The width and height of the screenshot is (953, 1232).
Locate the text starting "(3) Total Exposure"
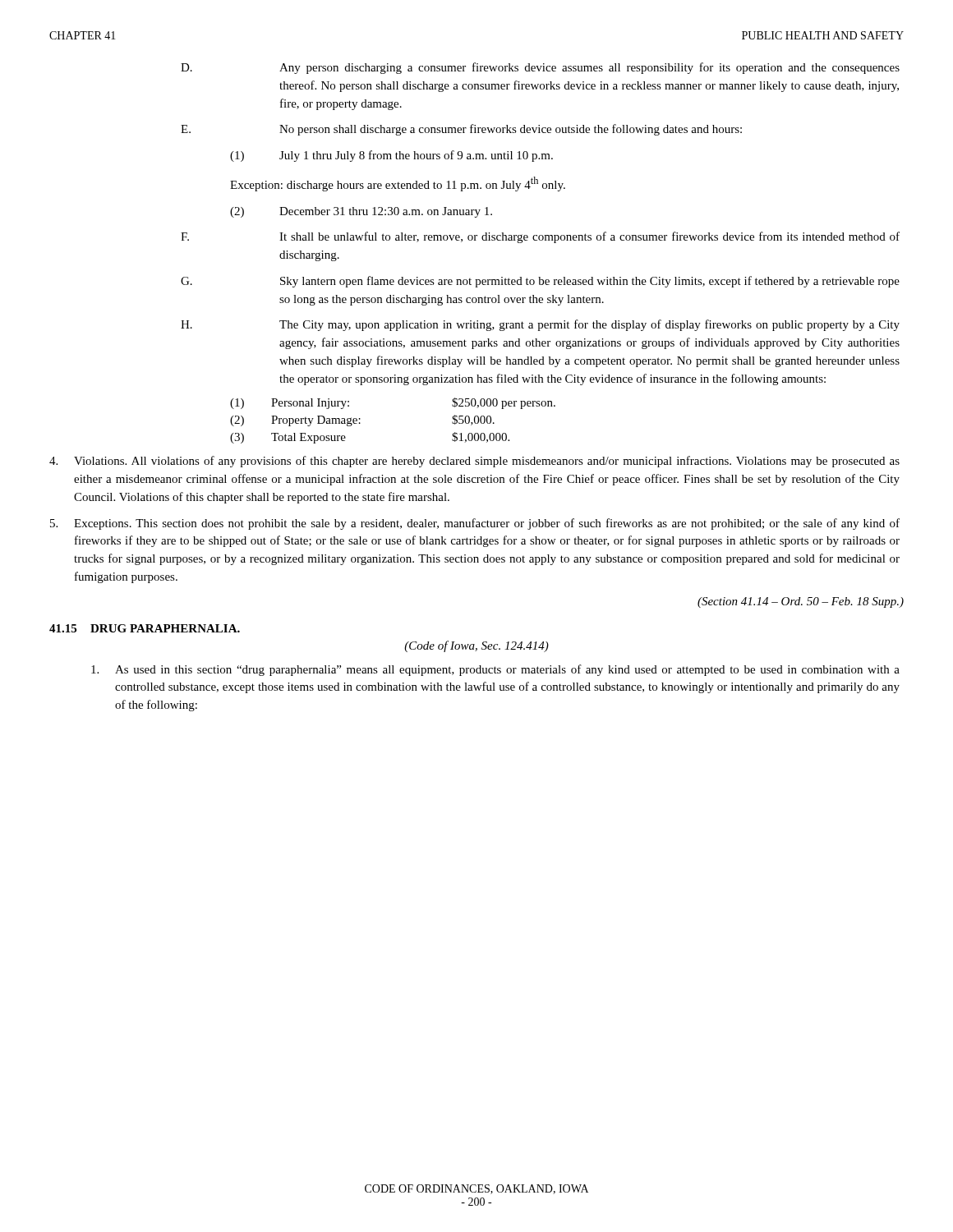coord(314,437)
